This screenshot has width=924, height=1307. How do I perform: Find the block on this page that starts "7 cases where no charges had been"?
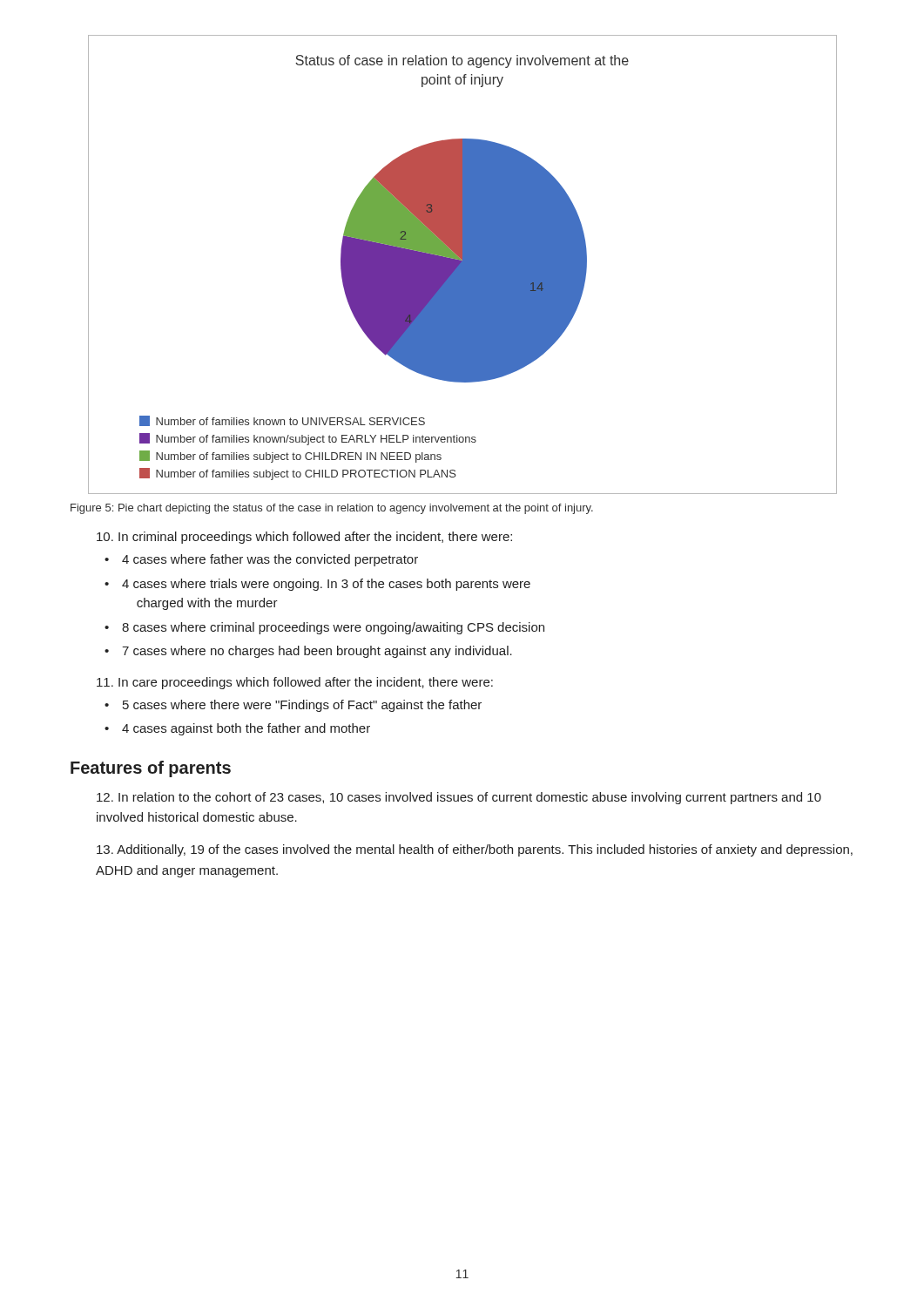[x=317, y=650]
